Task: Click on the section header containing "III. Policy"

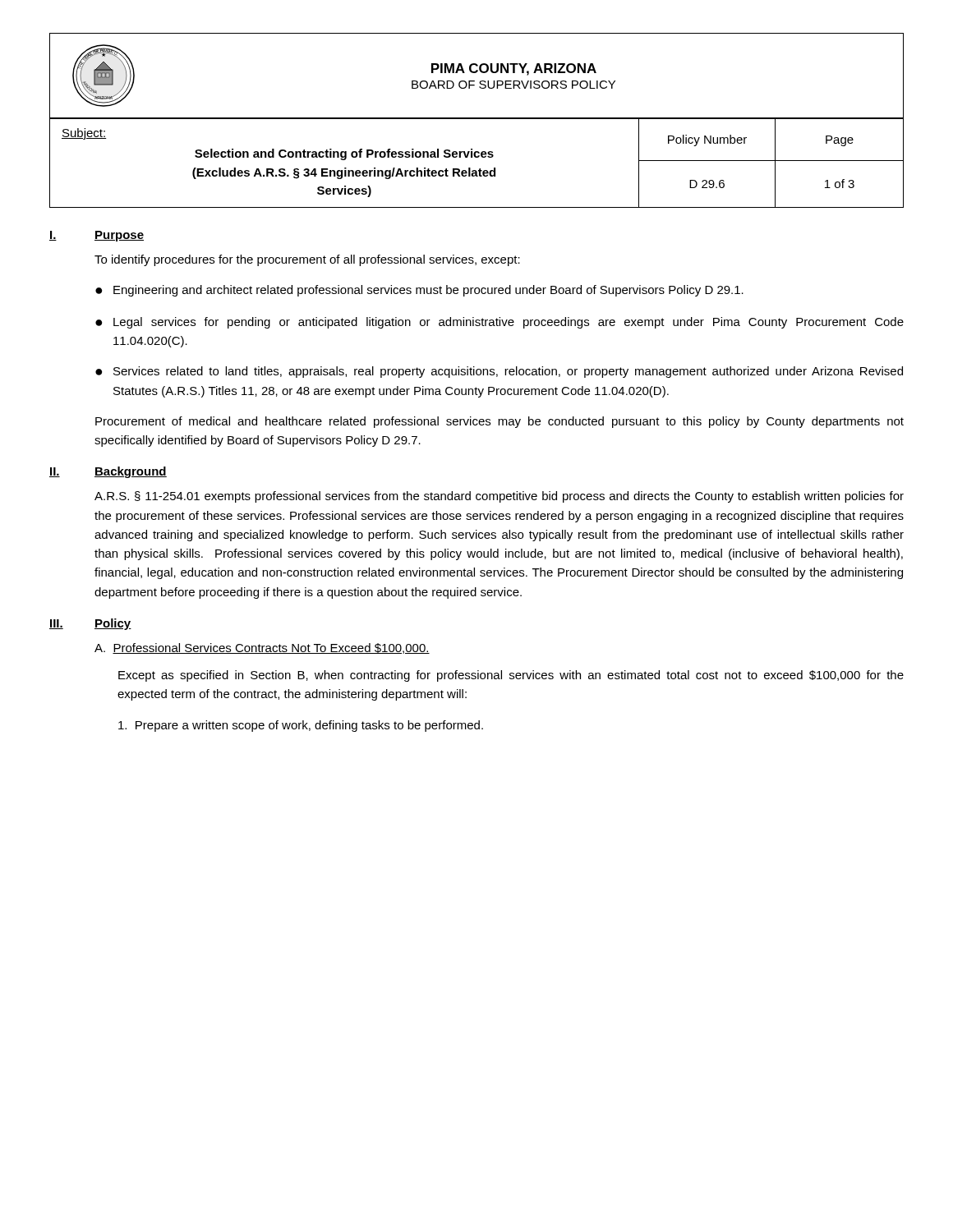Action: coord(90,623)
